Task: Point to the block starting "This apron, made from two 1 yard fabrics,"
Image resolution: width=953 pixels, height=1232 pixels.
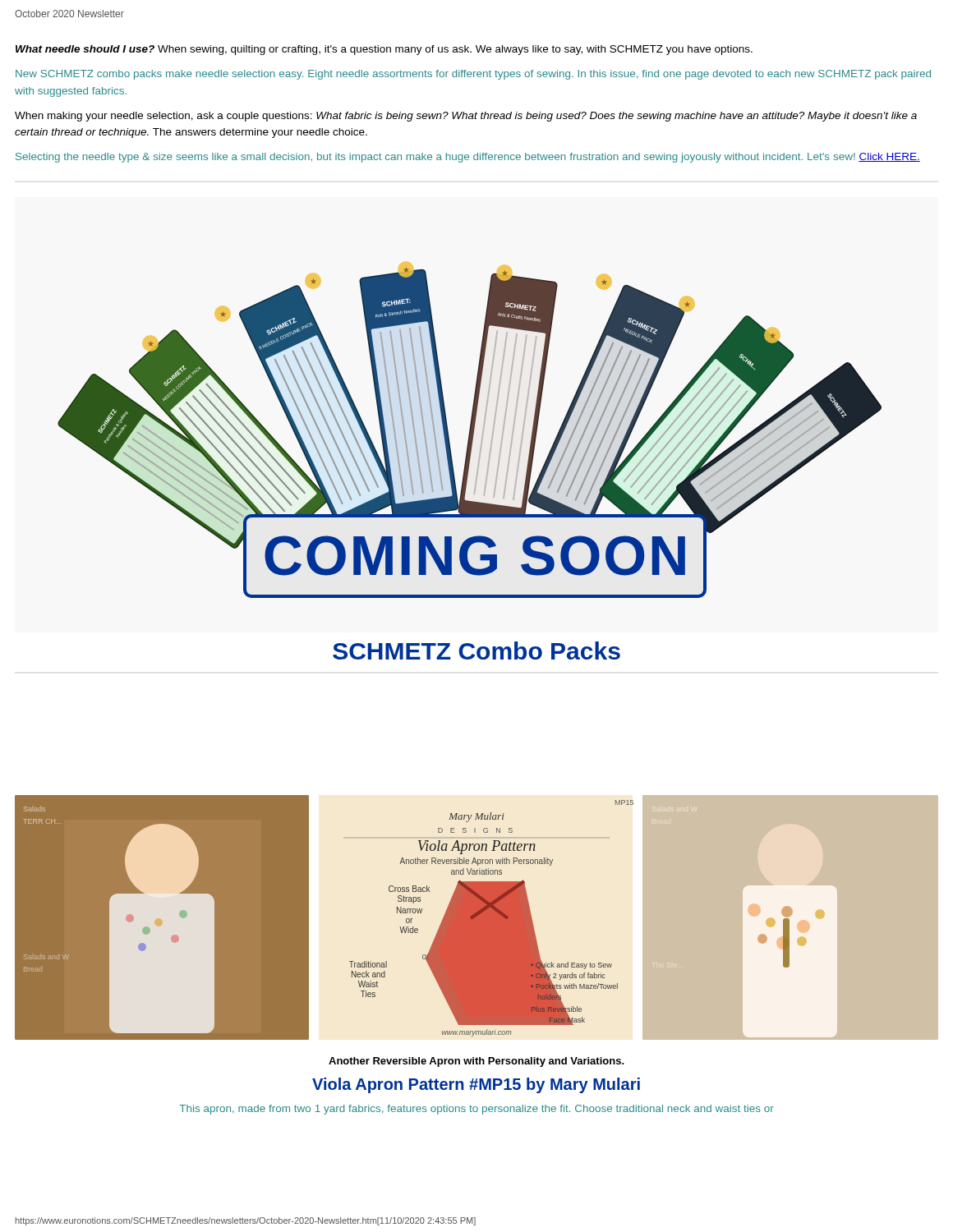Action: [x=476, y=1108]
